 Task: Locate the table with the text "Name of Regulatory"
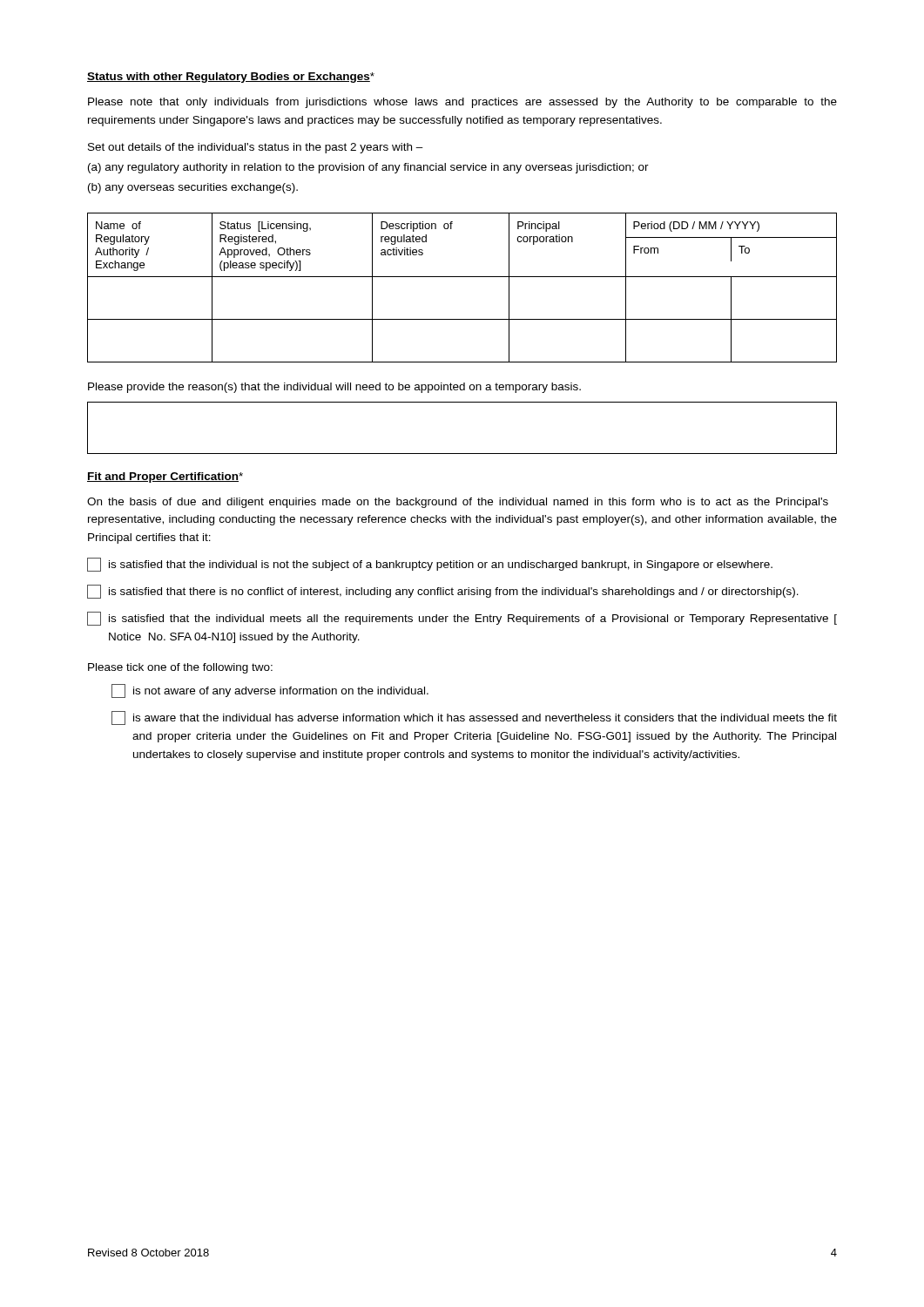point(462,287)
